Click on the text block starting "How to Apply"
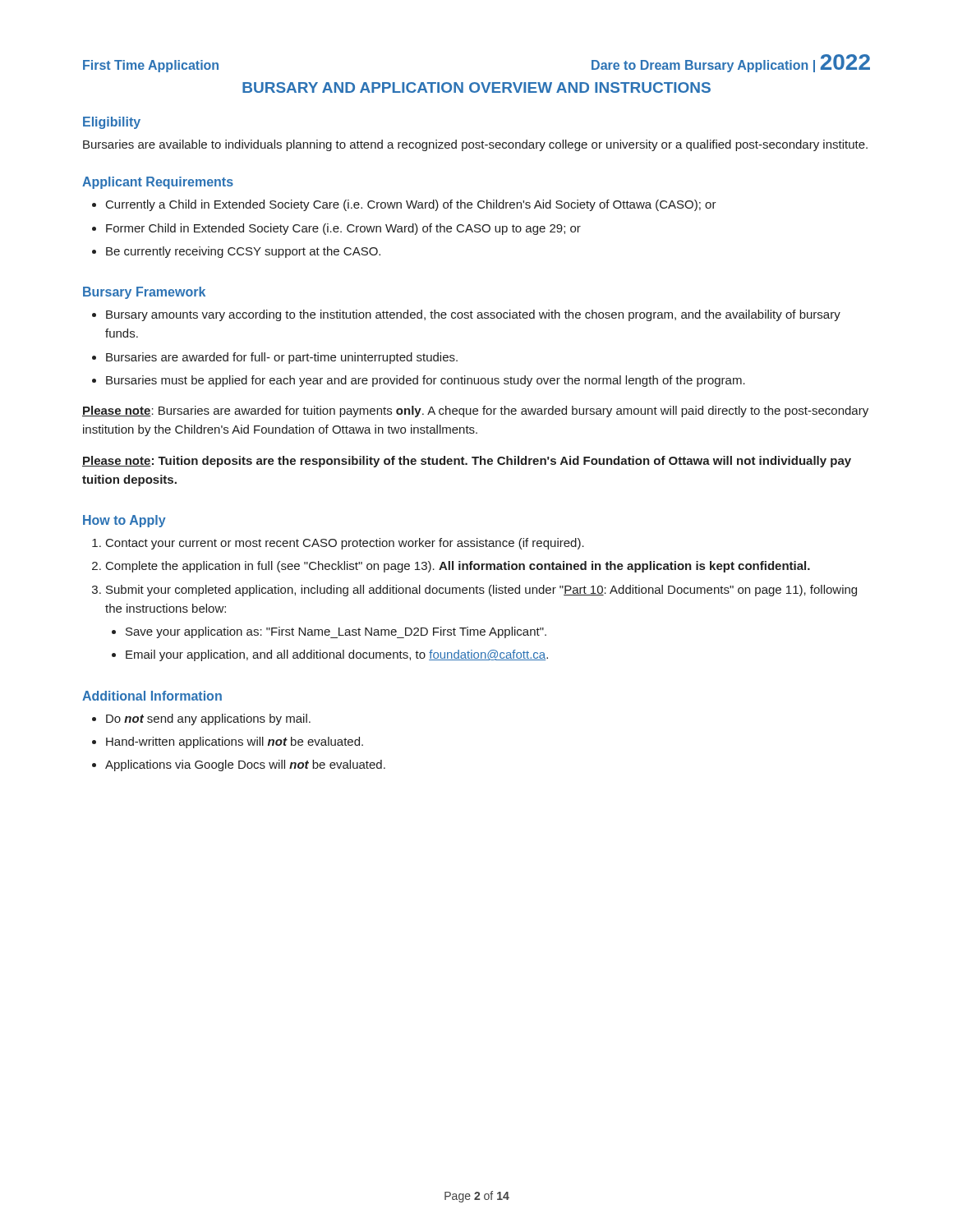 click(124, 520)
